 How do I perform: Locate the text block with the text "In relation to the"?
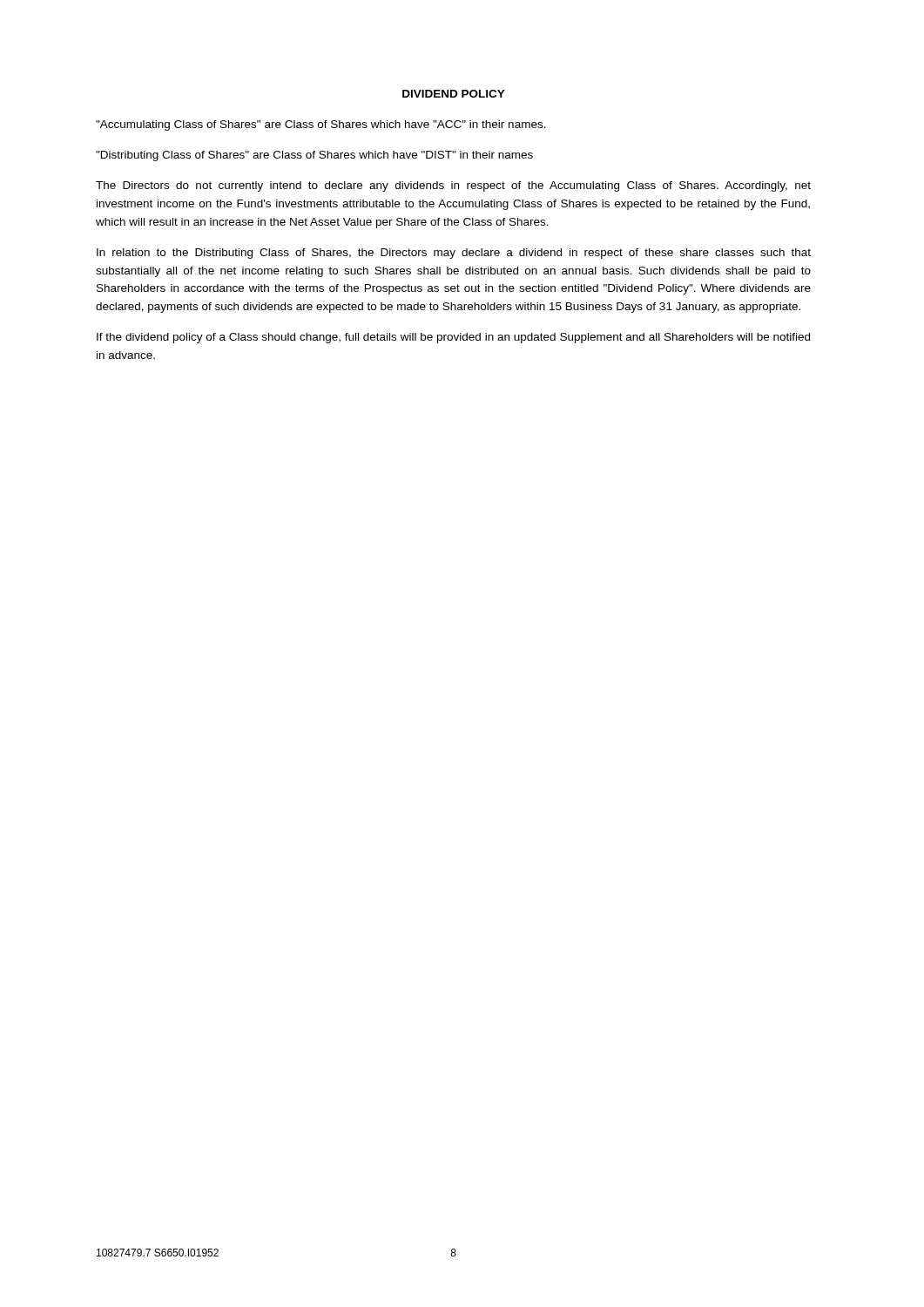[x=453, y=279]
